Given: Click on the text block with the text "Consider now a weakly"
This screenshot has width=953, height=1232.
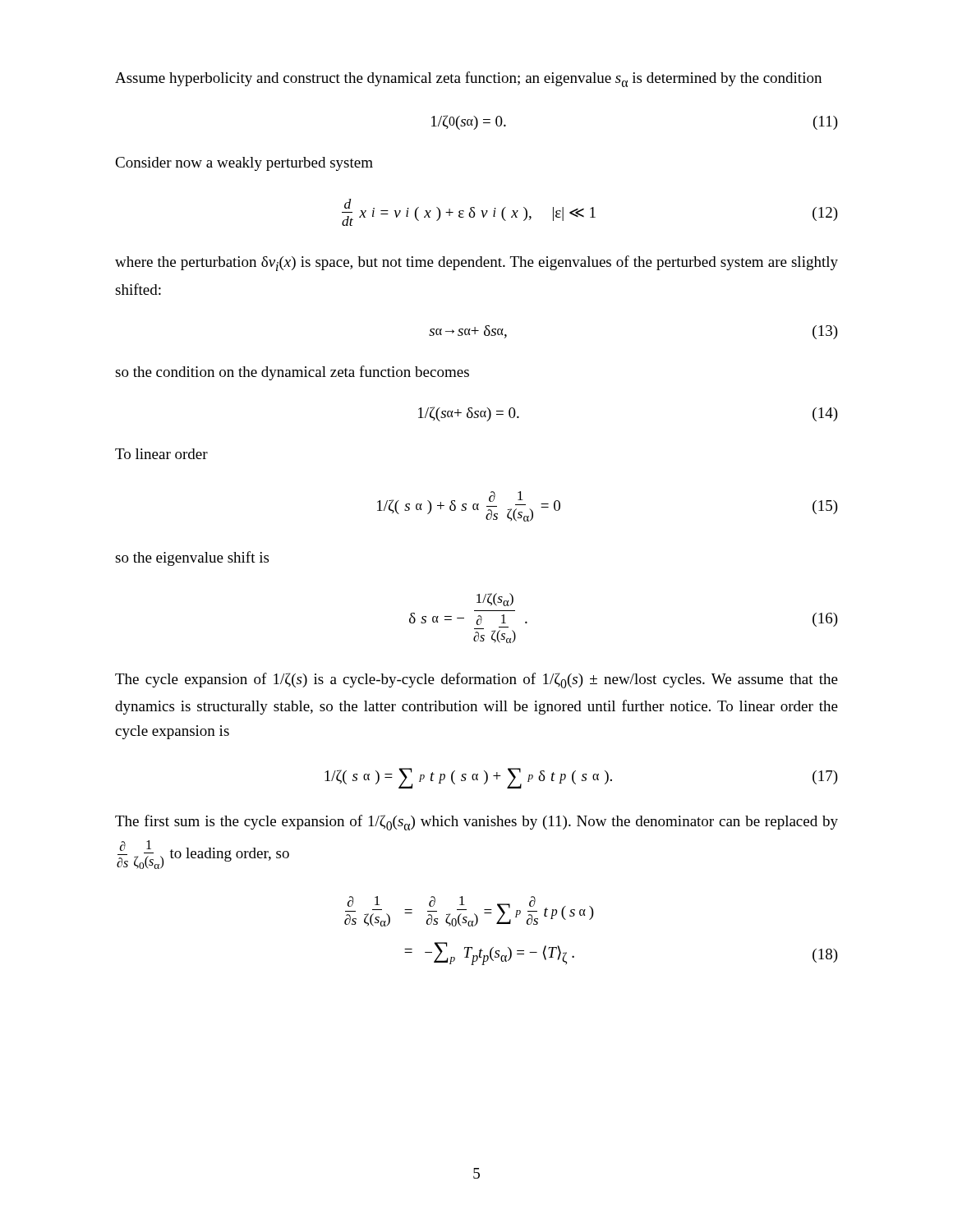Looking at the screenshot, I should (244, 162).
